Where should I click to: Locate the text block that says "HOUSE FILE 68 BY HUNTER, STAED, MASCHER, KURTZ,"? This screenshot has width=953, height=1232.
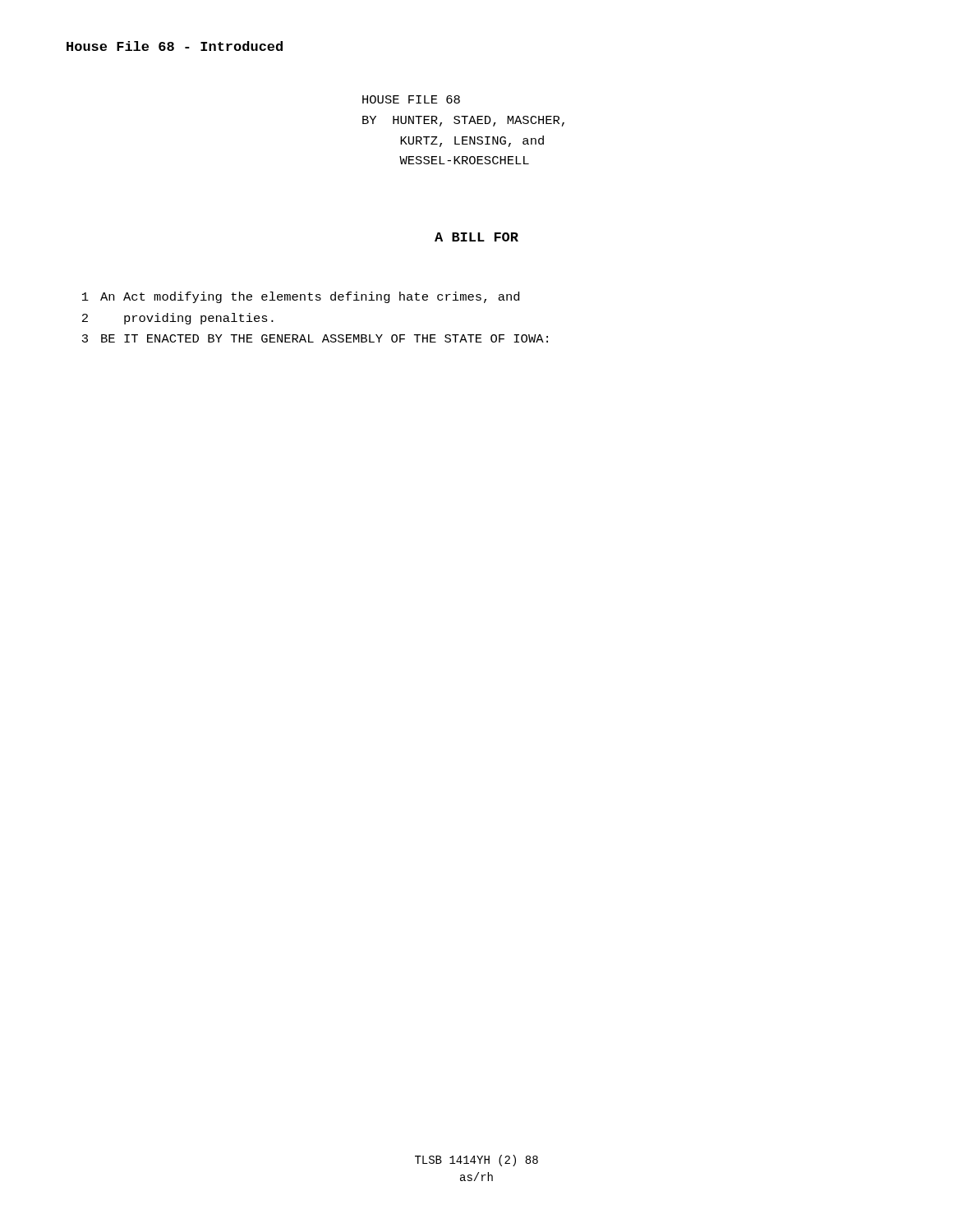pos(465,131)
